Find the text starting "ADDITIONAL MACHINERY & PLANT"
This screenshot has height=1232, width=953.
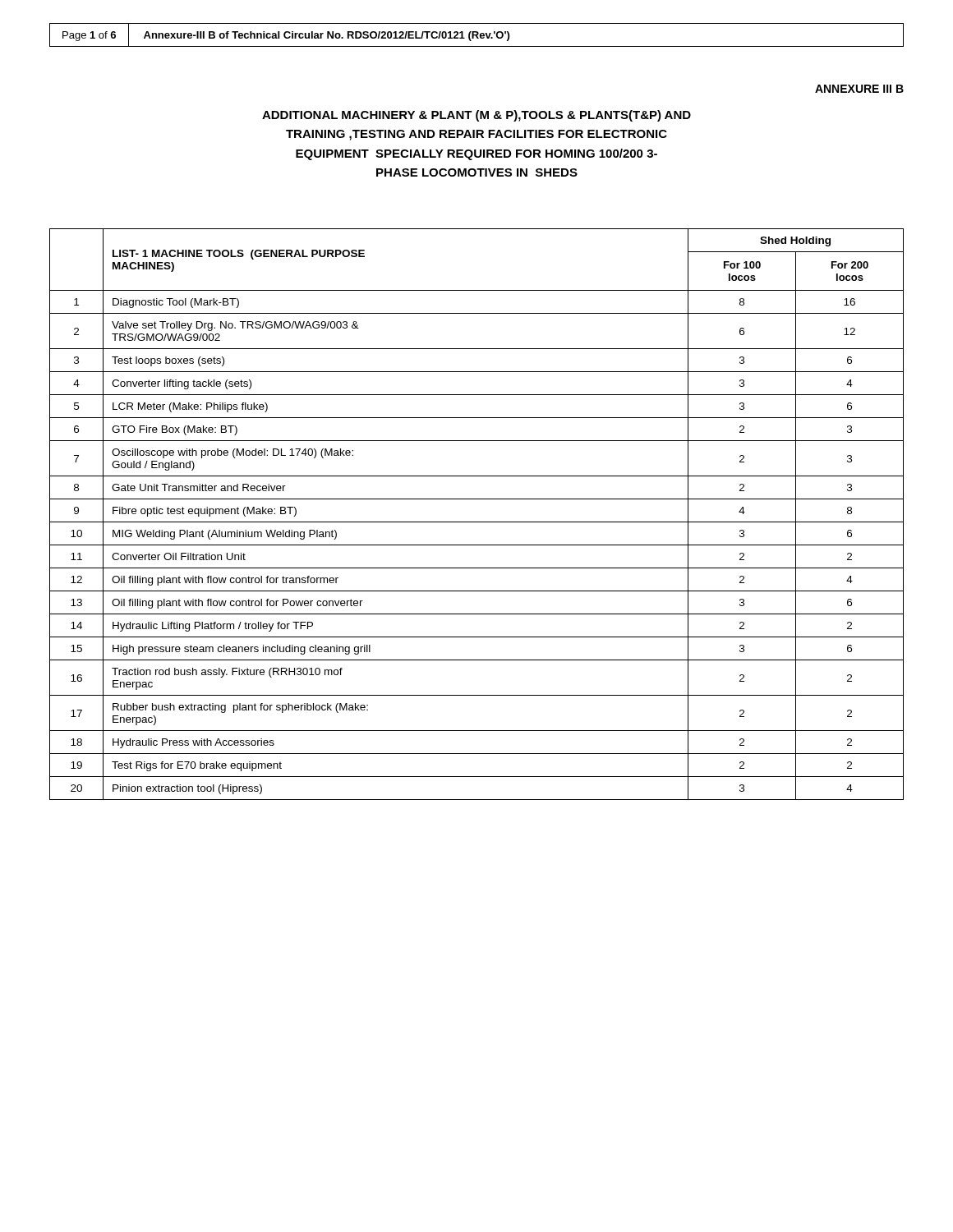coord(476,143)
